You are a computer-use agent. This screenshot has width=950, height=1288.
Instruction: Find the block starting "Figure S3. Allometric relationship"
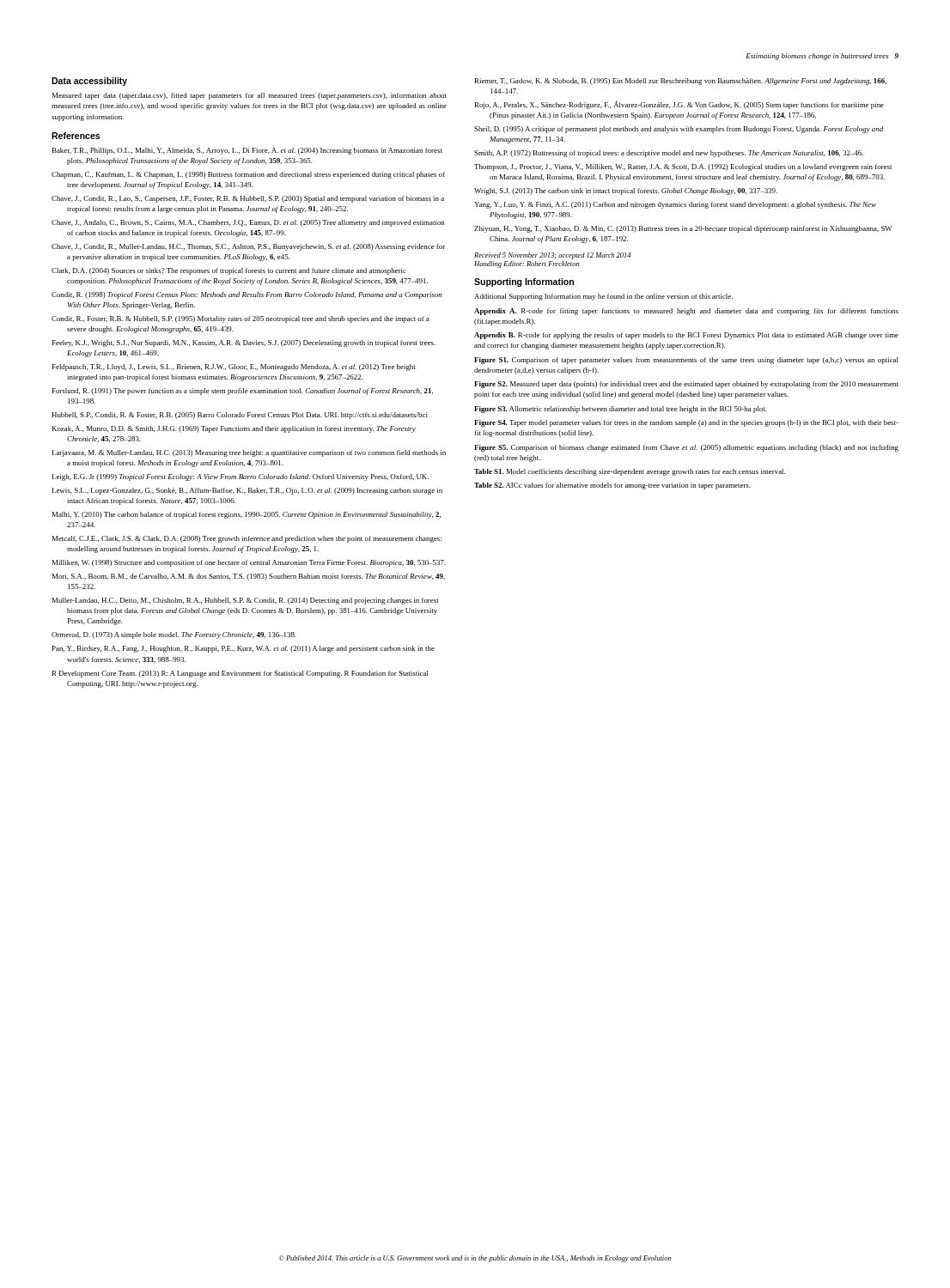coord(621,408)
